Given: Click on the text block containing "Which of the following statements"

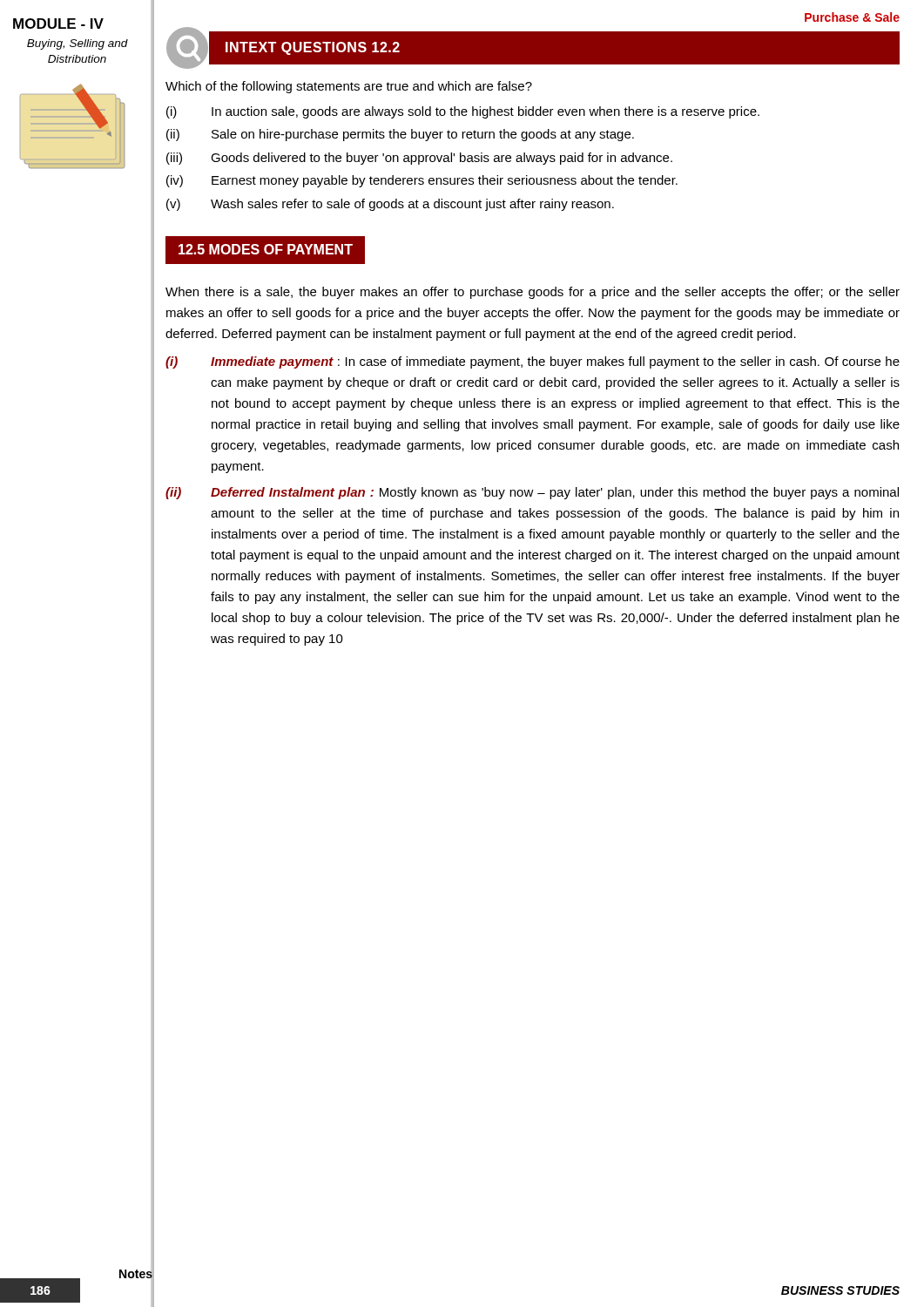Looking at the screenshot, I should coord(349,86).
